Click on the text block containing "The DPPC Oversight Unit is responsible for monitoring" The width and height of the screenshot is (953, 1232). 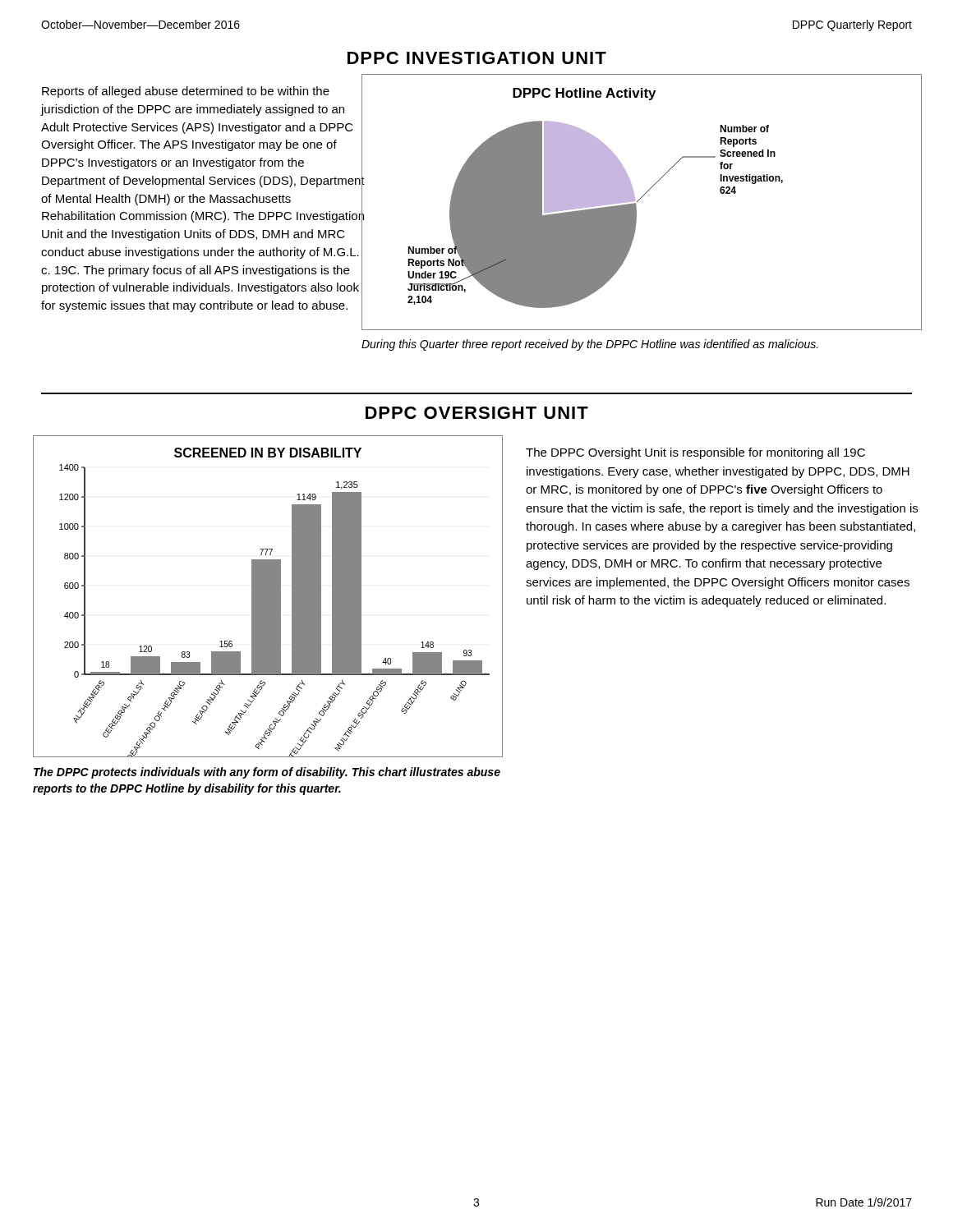(x=722, y=526)
